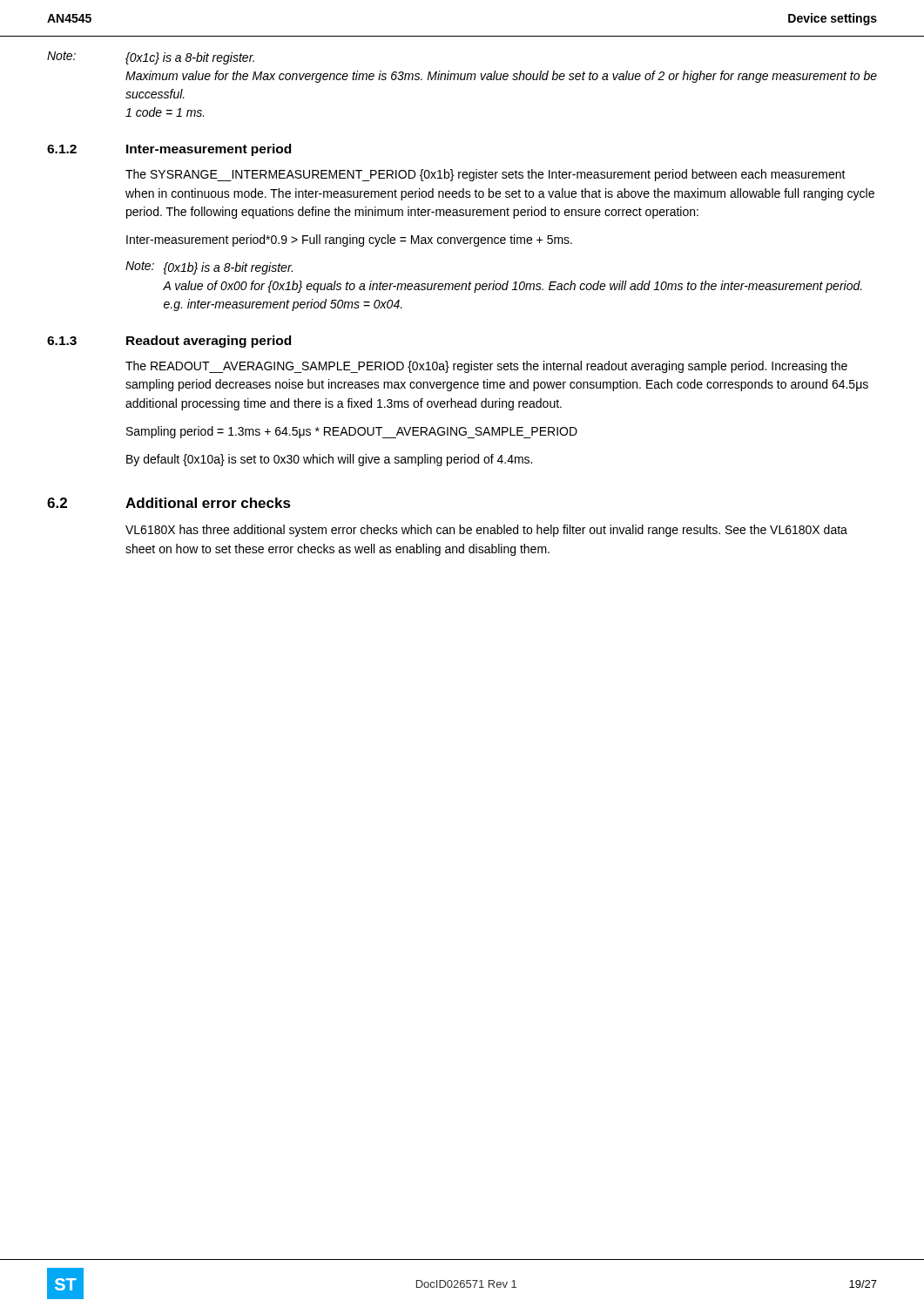Select the text block that says "VL6180X has three additional system error checks which"
The width and height of the screenshot is (924, 1307).
pos(486,539)
